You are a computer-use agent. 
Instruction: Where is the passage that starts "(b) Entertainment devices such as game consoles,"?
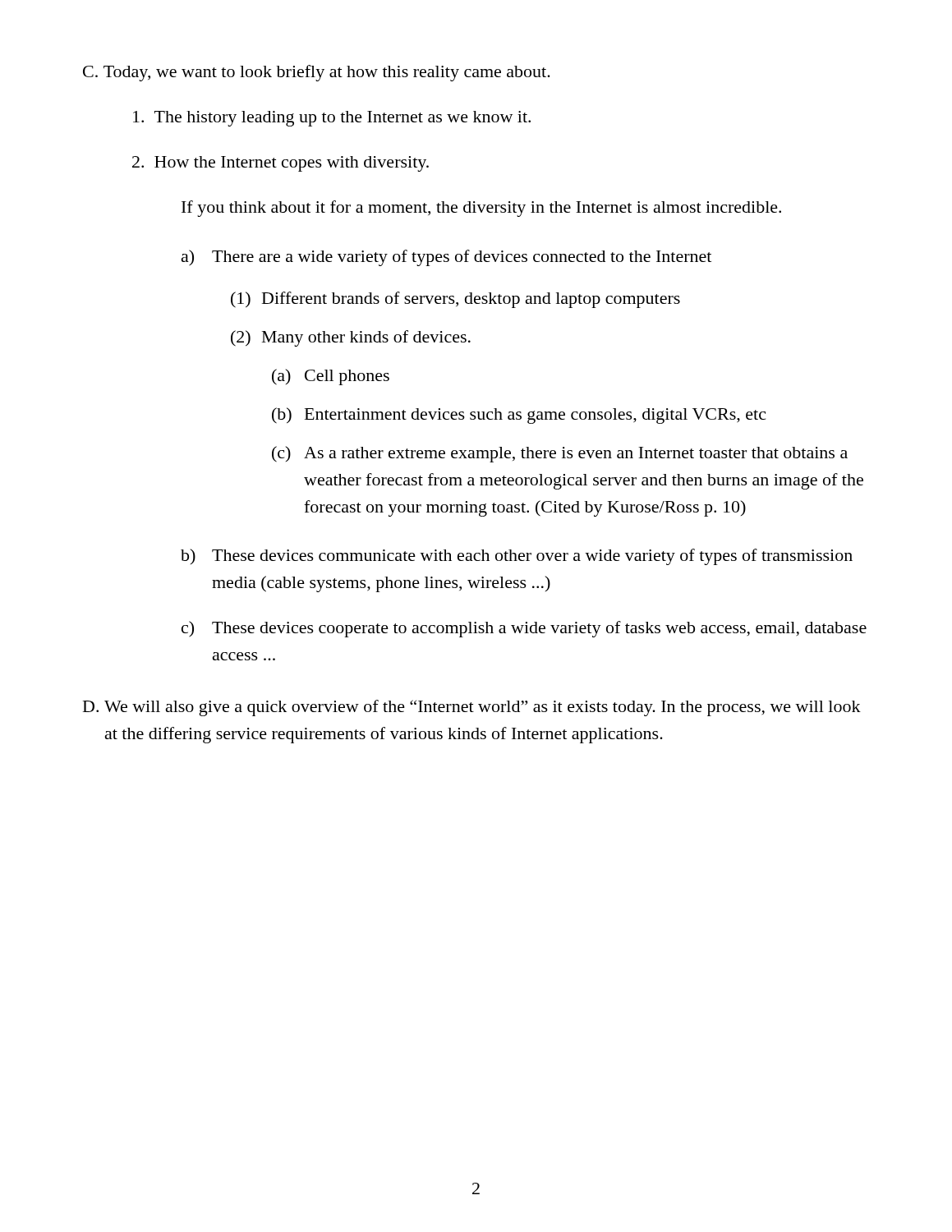(570, 414)
